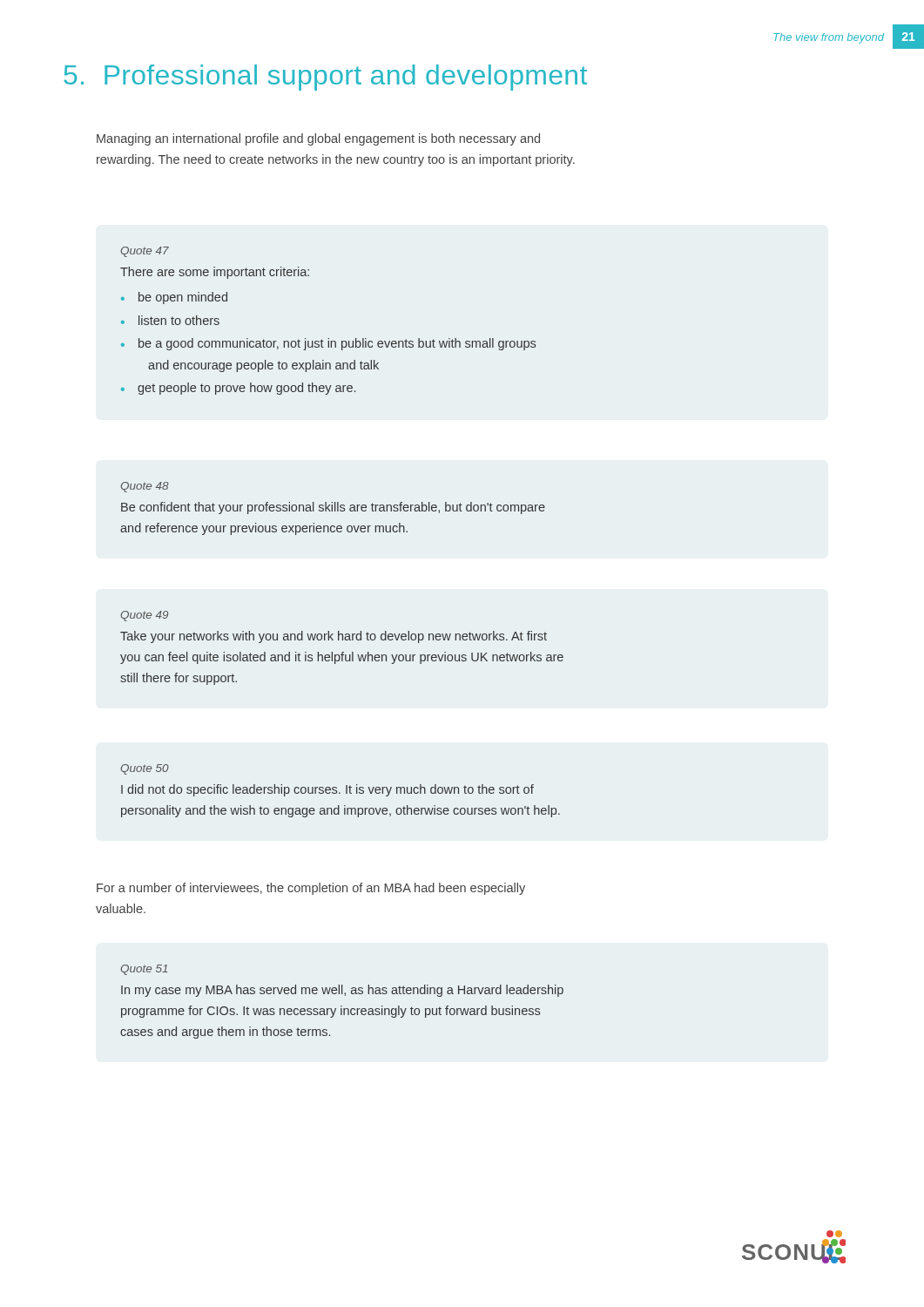Locate the block of text that opens with "Quote 50 I did"
924x1307 pixels.
click(462, 792)
